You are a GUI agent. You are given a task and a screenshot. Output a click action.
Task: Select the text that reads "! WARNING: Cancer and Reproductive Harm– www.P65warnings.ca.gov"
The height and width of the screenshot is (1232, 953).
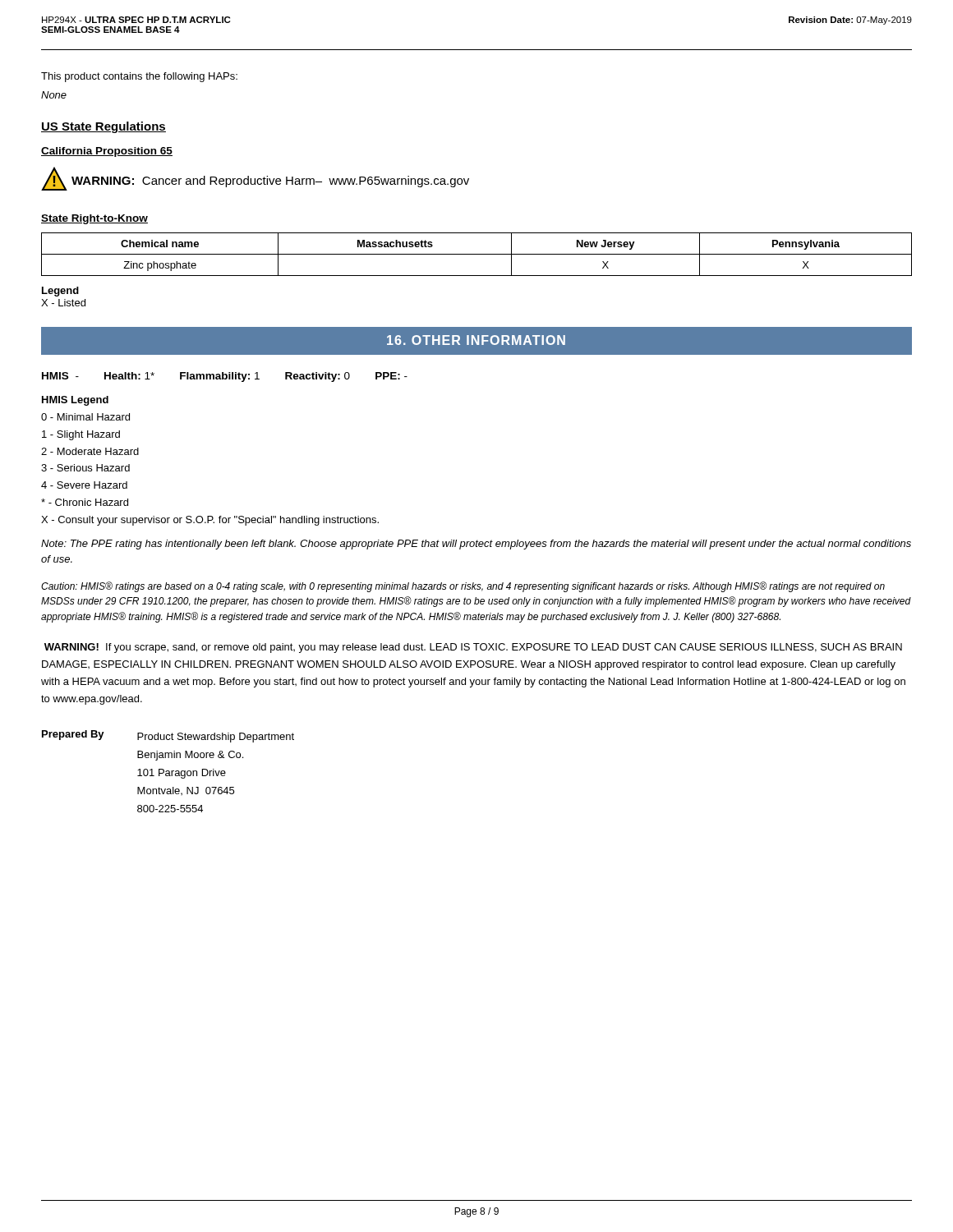255,180
